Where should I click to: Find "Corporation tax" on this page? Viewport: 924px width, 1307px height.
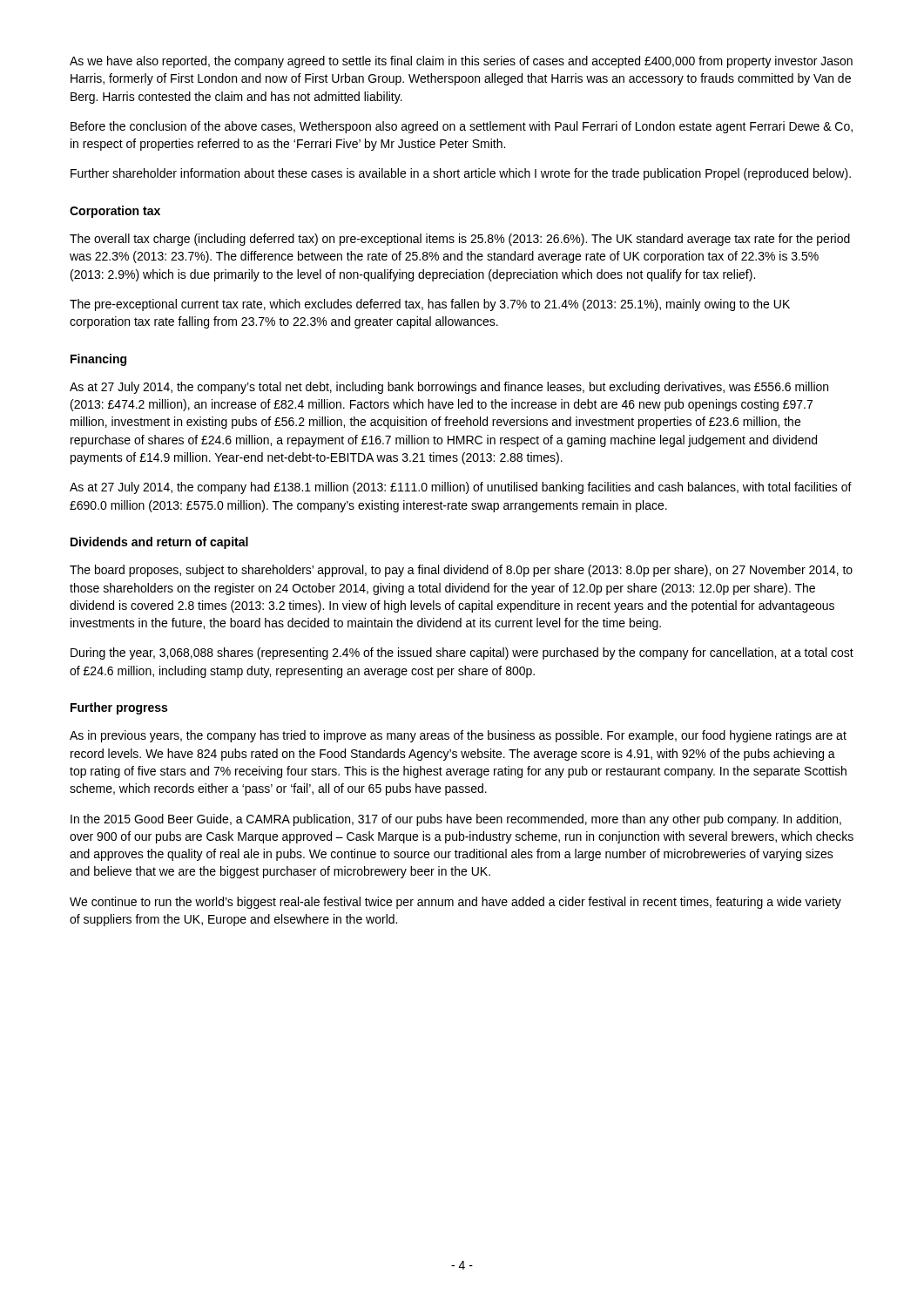[x=115, y=211]
